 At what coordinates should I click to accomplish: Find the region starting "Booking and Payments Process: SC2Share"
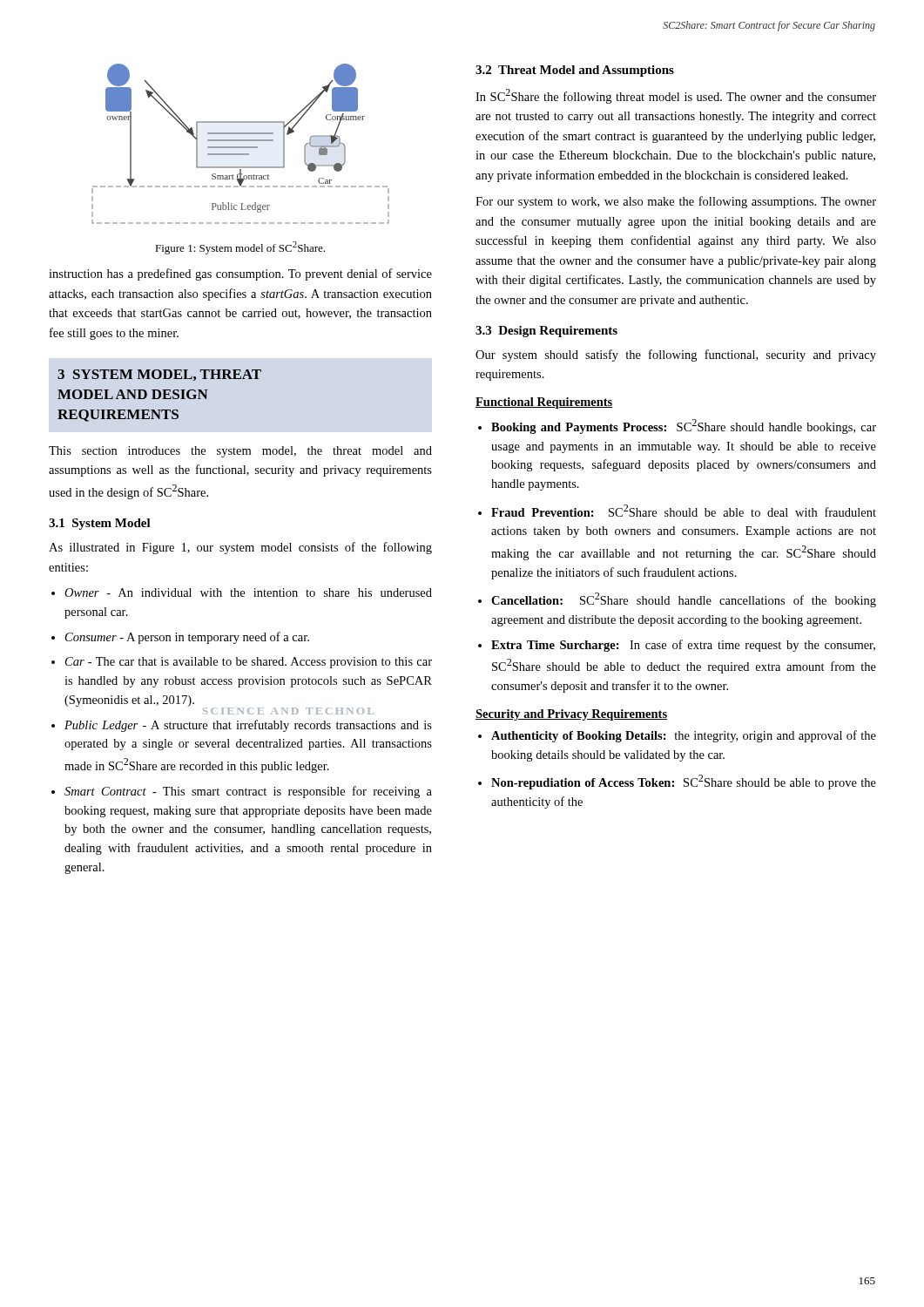click(x=676, y=454)
